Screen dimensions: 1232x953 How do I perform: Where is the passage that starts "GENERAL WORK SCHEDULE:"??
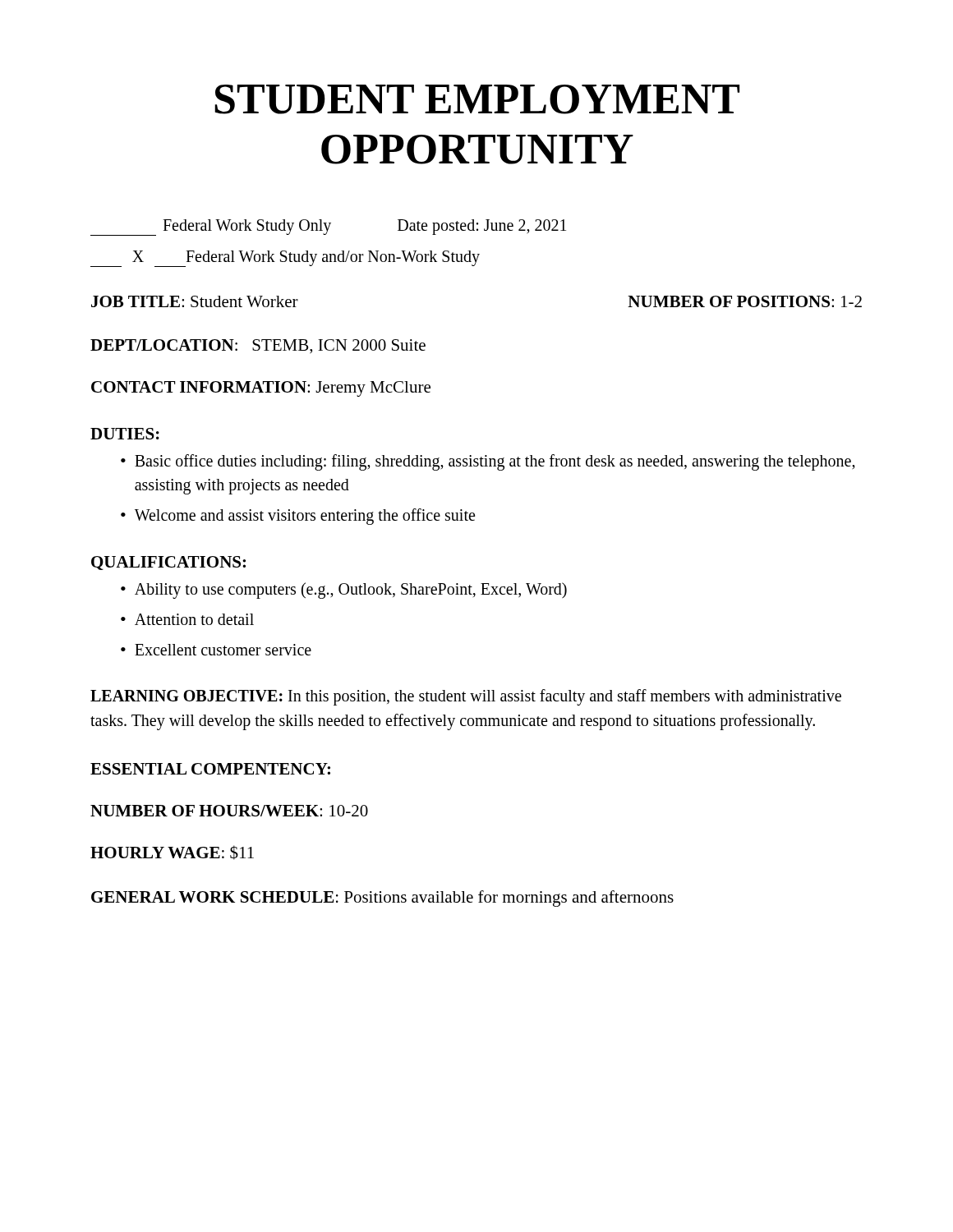(x=382, y=897)
